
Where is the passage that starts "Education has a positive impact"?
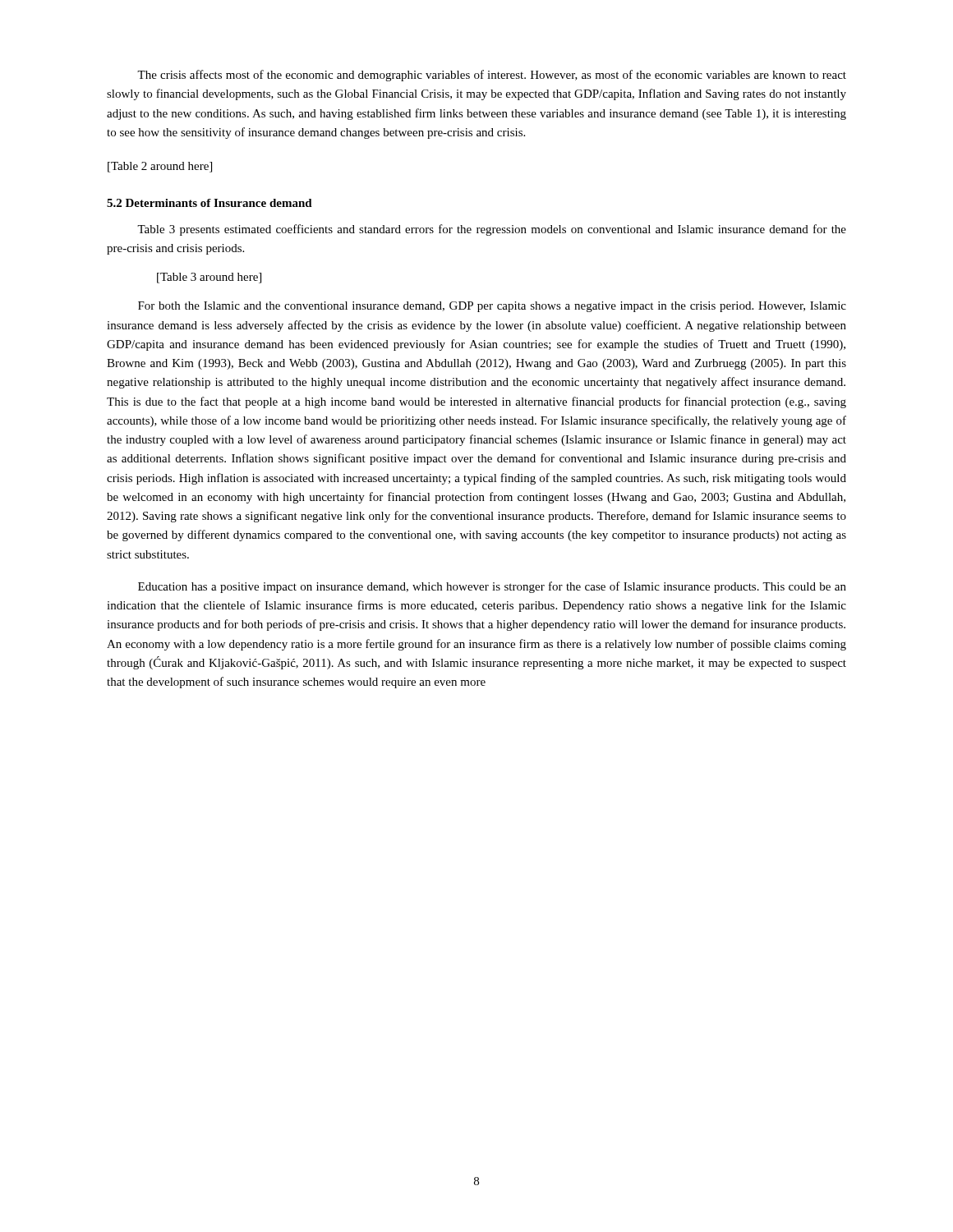pos(476,634)
